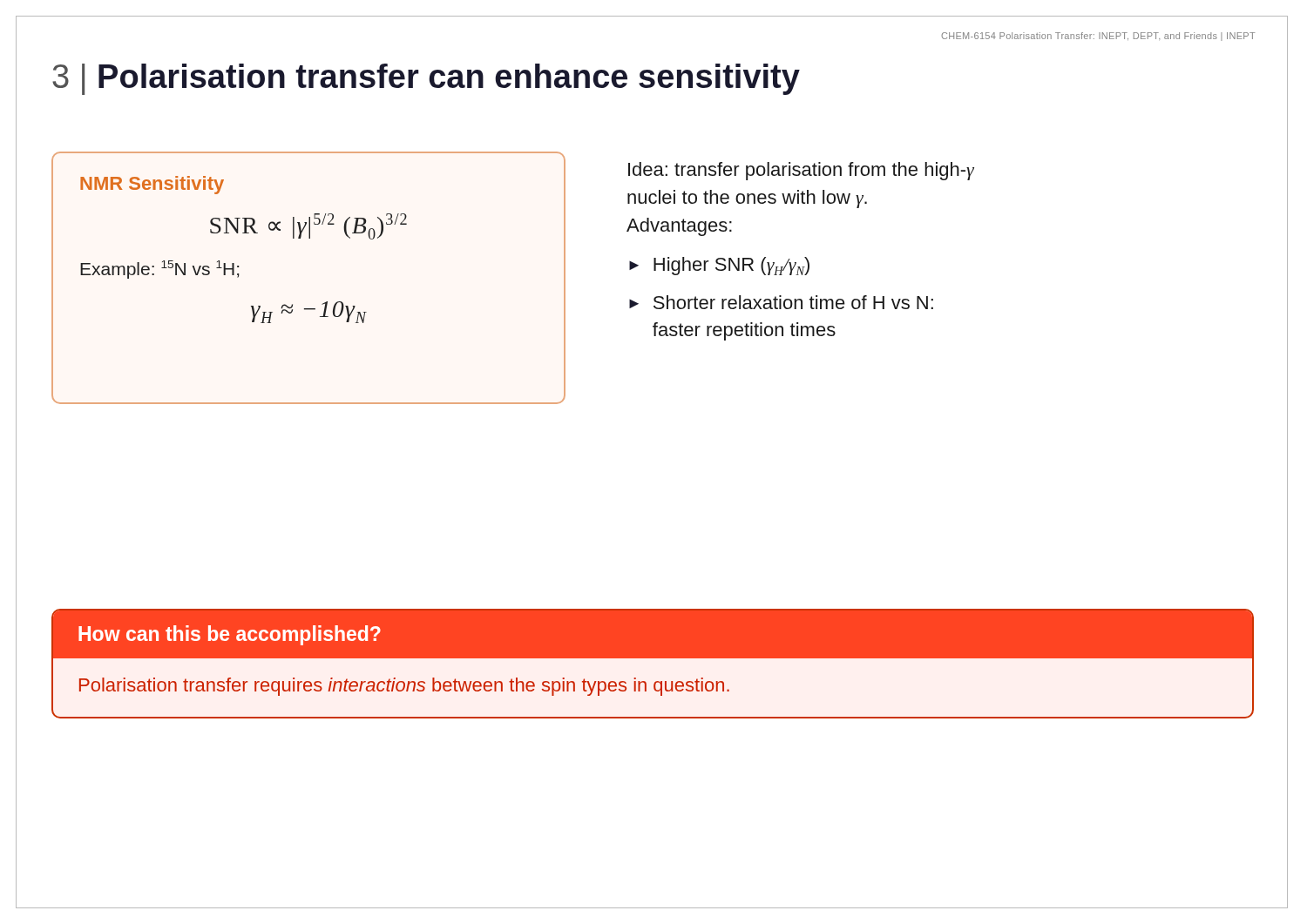This screenshot has width=1307, height=924.
Task: Click where it says "NMR Sensitivity"
Action: (152, 183)
